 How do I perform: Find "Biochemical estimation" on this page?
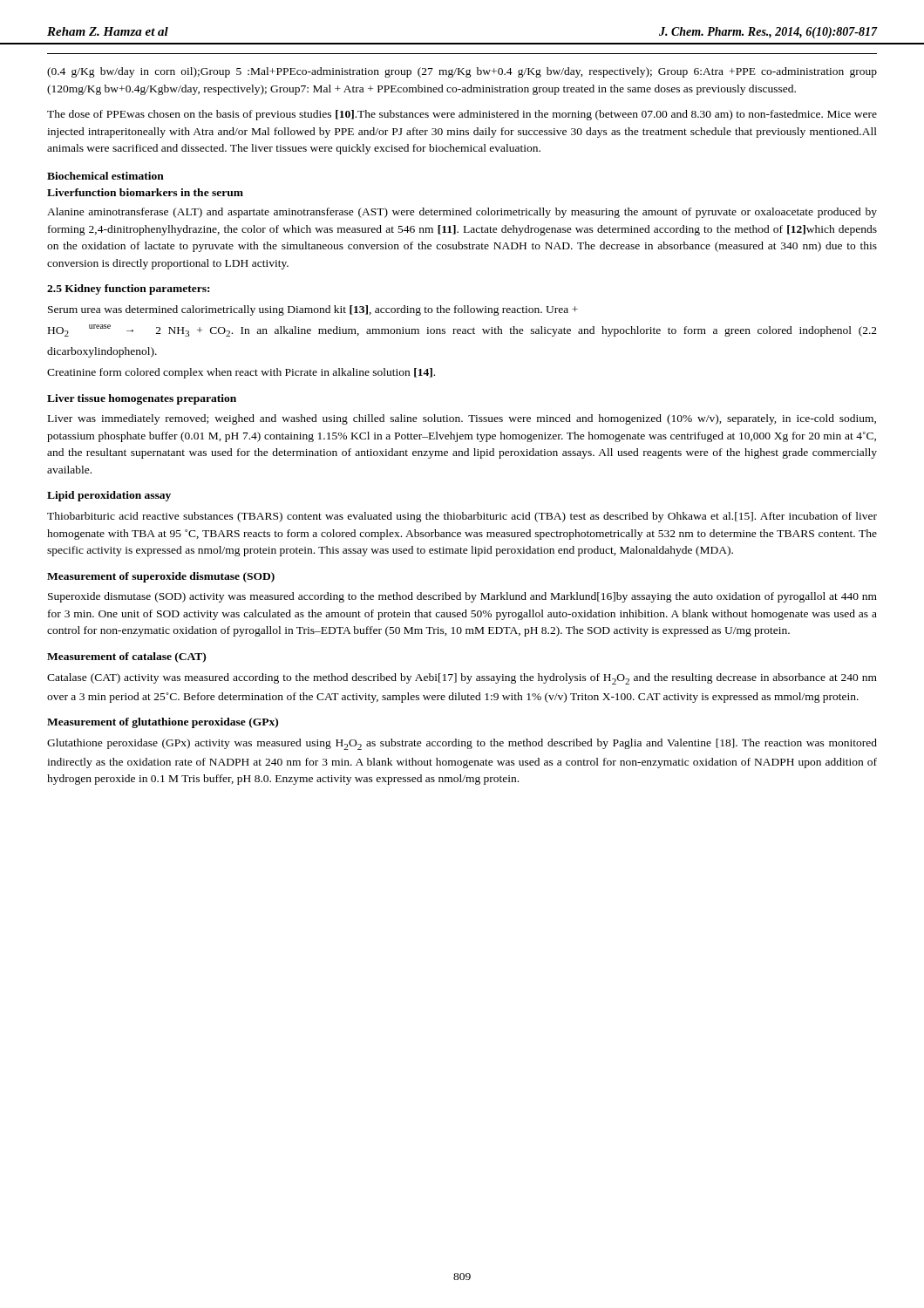pyautogui.click(x=105, y=176)
